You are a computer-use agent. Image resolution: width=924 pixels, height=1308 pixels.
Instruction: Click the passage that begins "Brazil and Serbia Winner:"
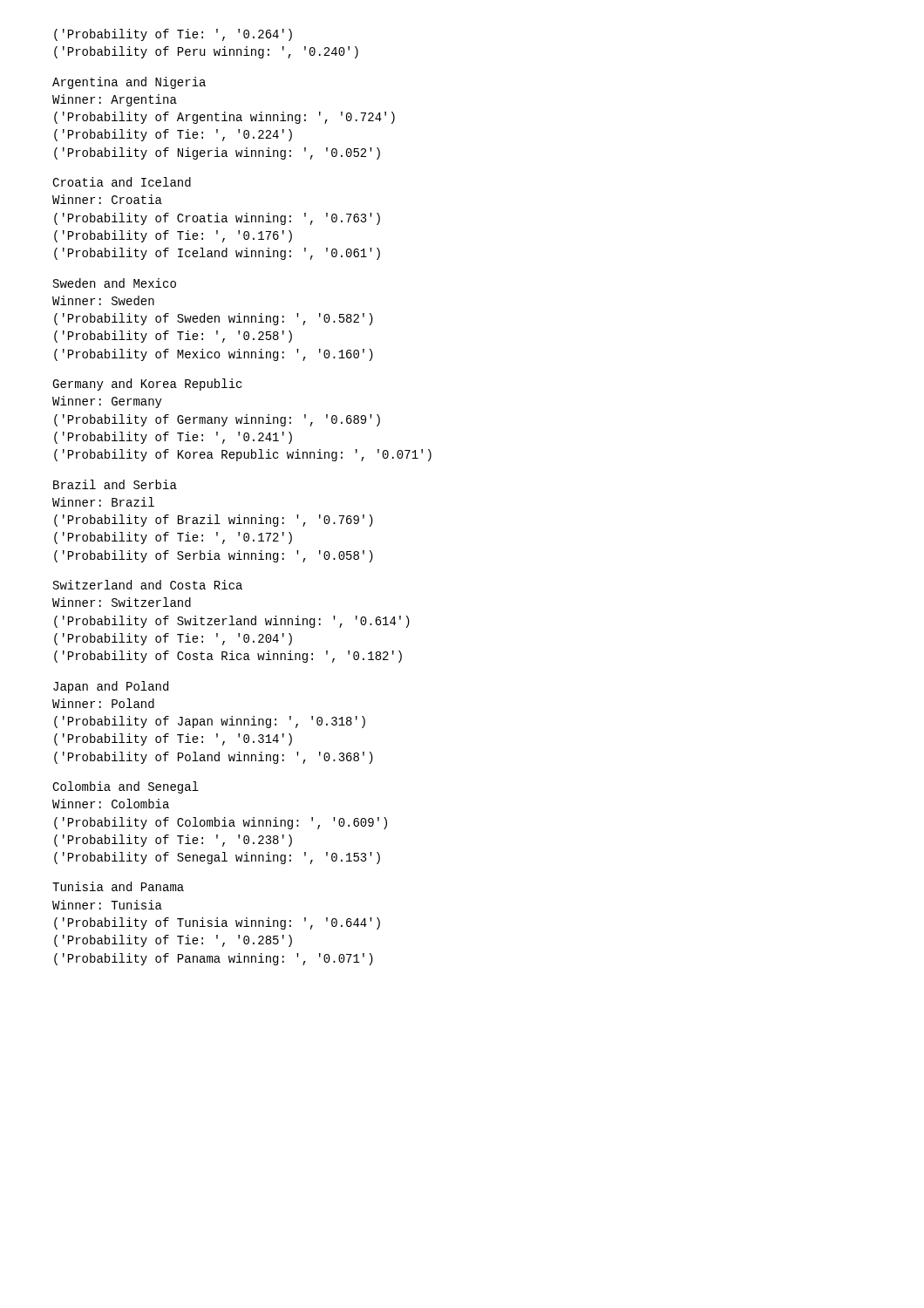coord(213,521)
